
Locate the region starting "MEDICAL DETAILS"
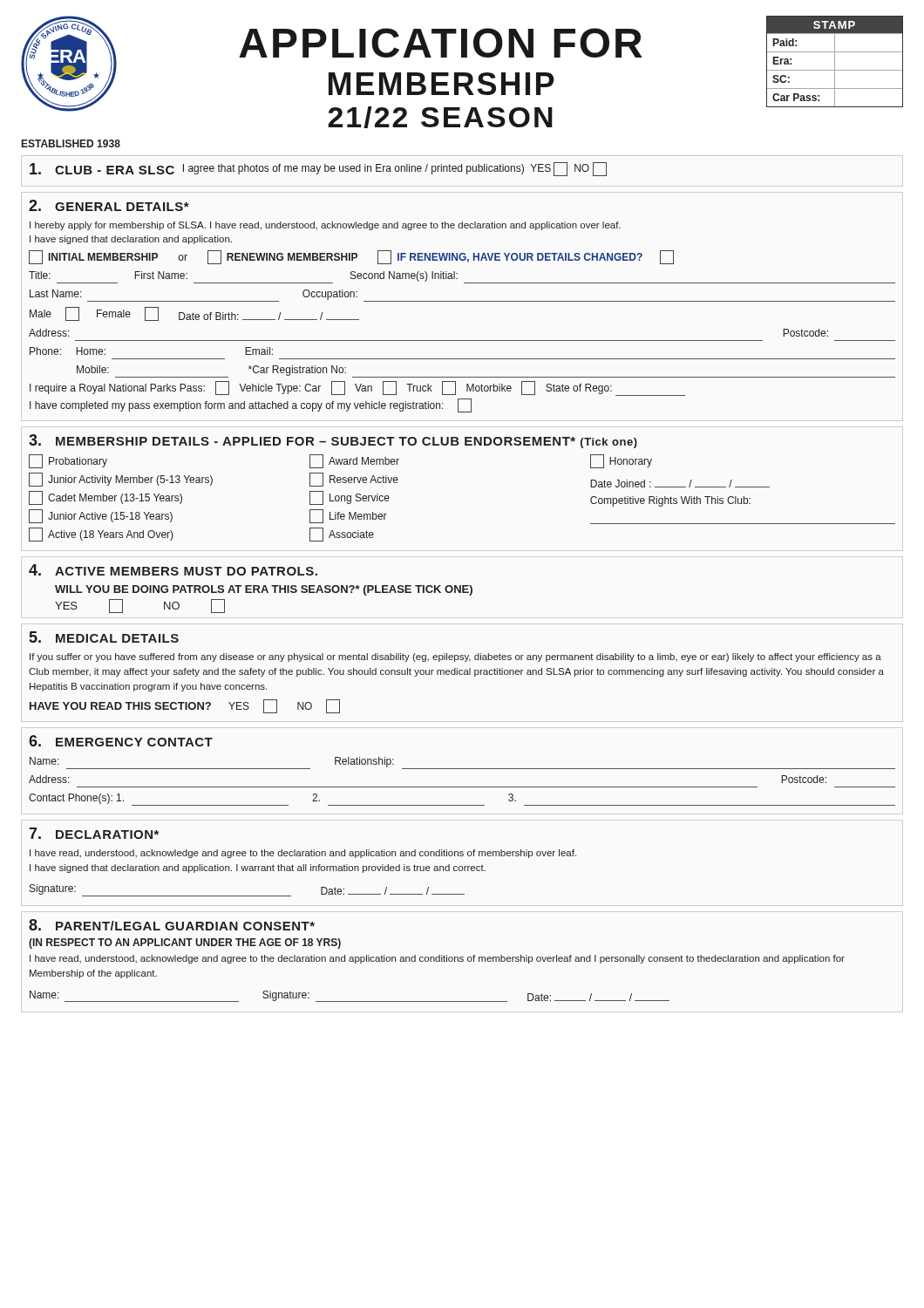(117, 638)
